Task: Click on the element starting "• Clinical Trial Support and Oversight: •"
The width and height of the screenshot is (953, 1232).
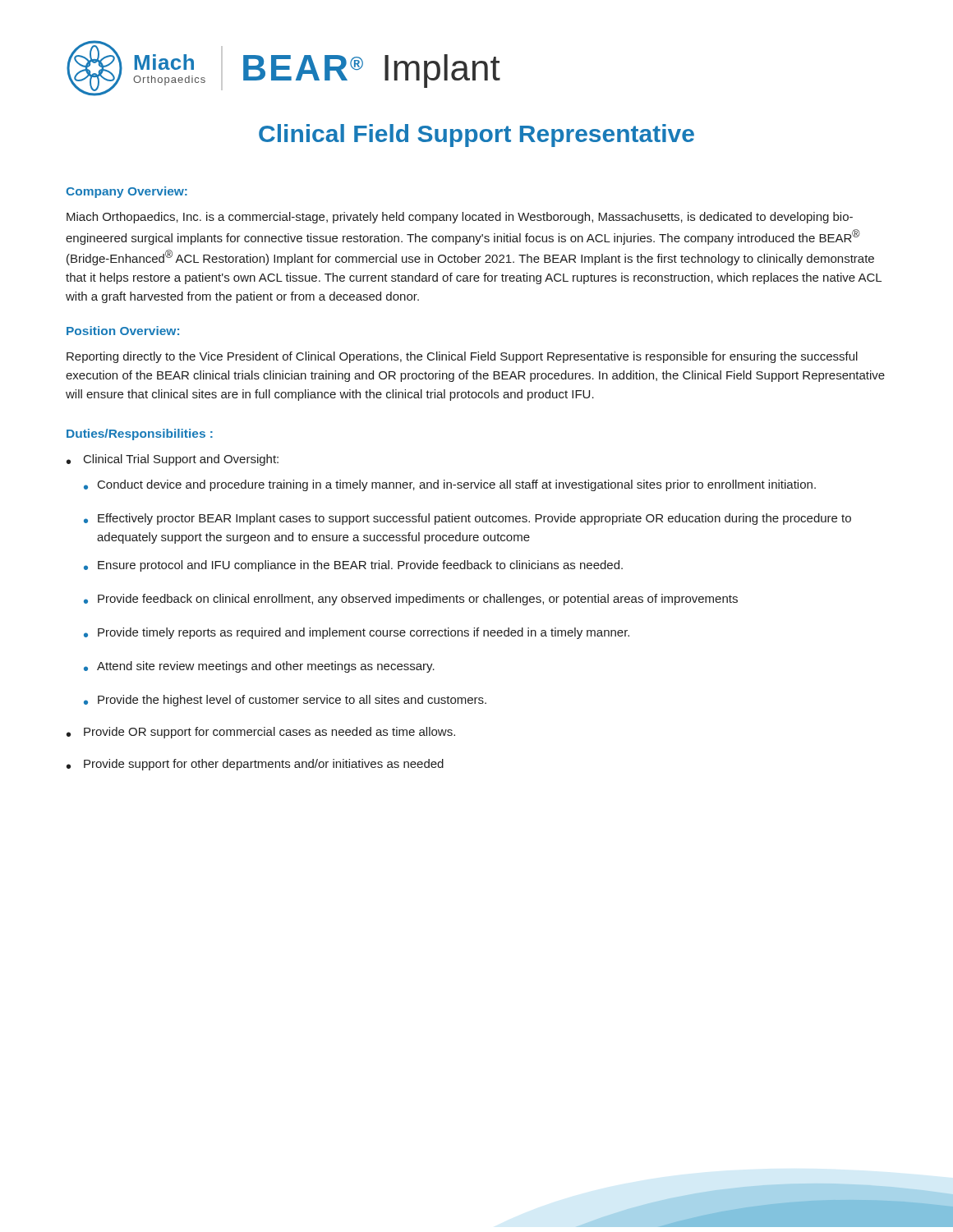Action: 173,460
